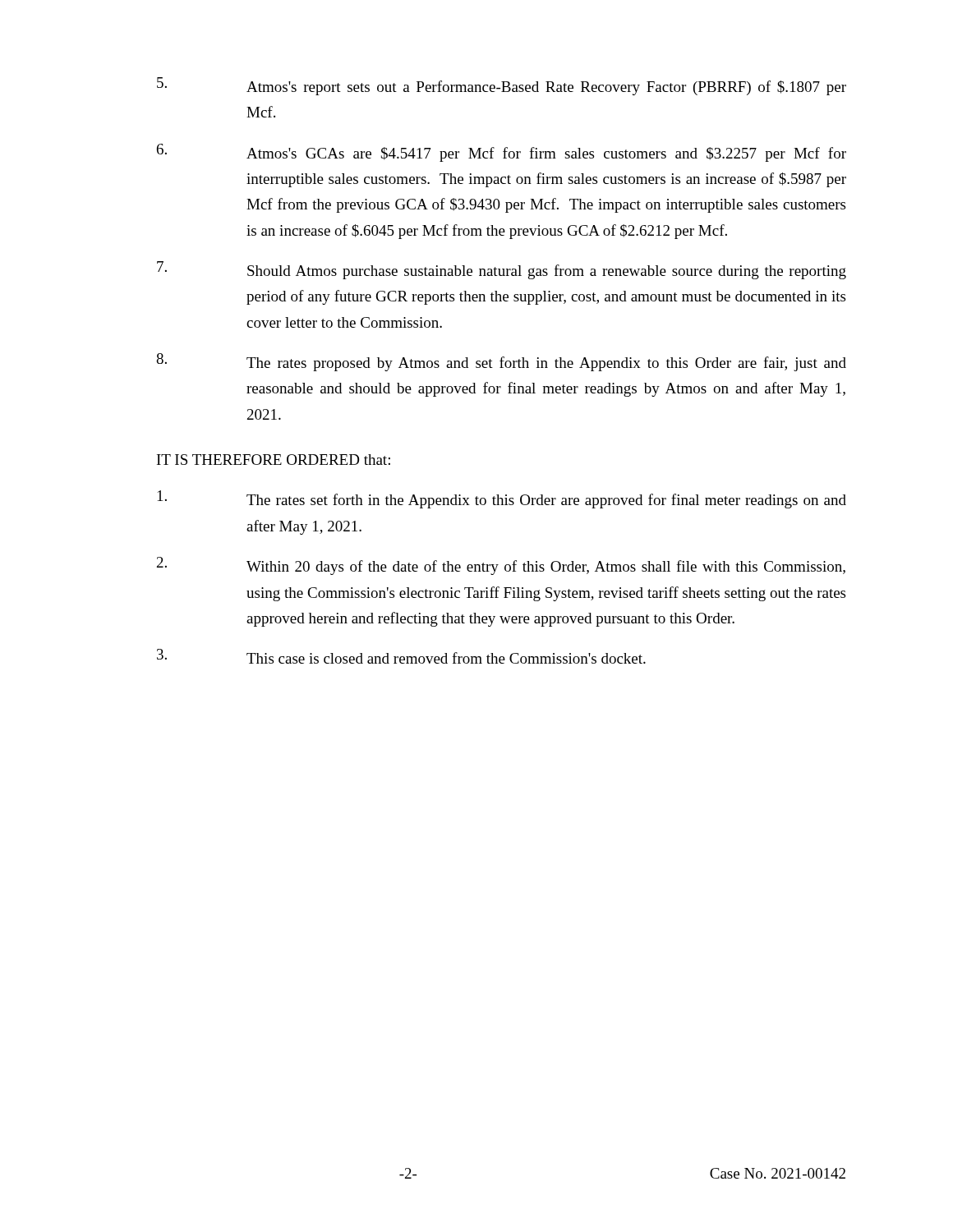Image resolution: width=953 pixels, height=1232 pixels.
Task: Navigate to the passage starting "6. Atmos's GCAs are $4.5417 per Mcf"
Action: [x=476, y=192]
